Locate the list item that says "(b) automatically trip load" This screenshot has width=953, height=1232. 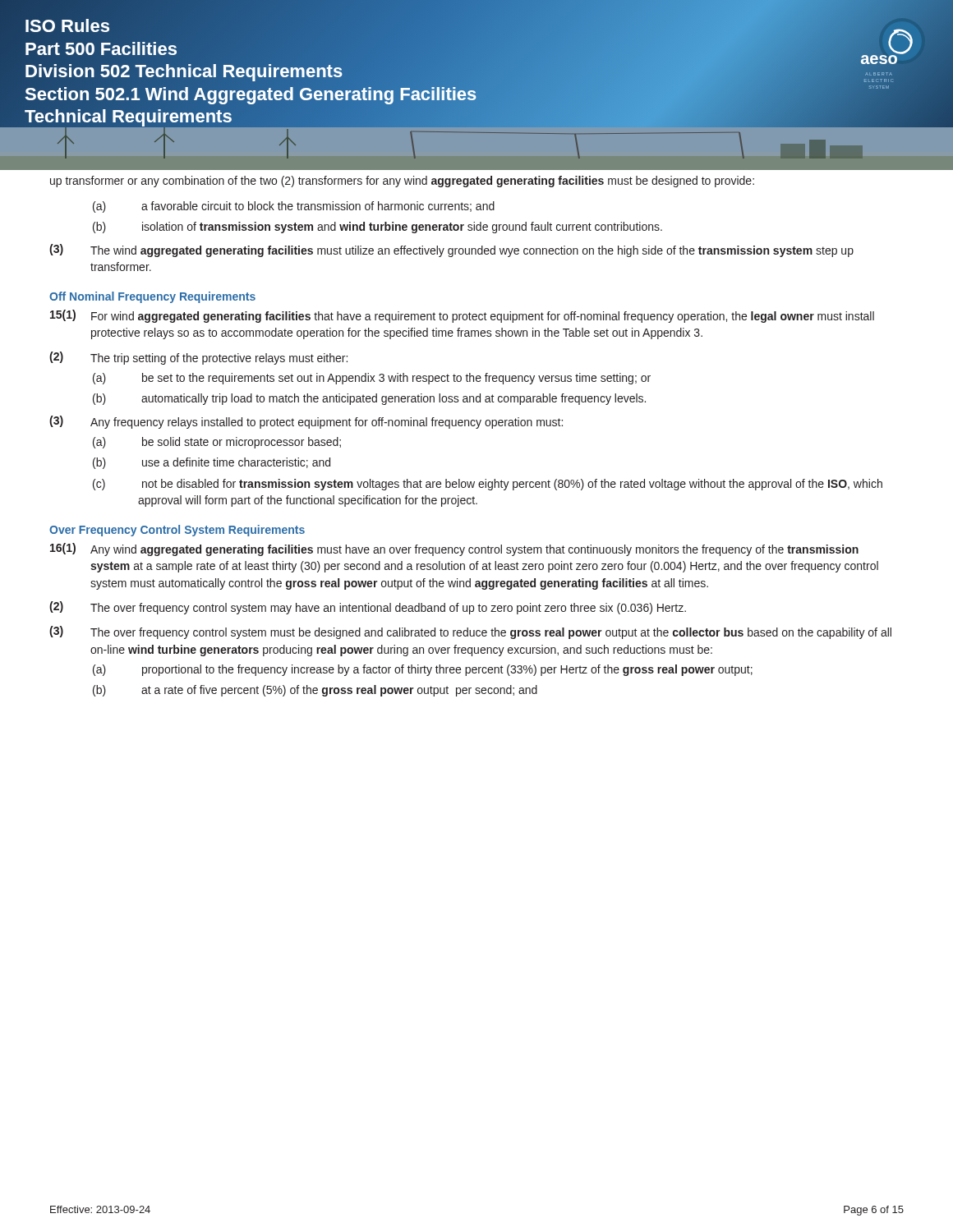[x=381, y=399]
